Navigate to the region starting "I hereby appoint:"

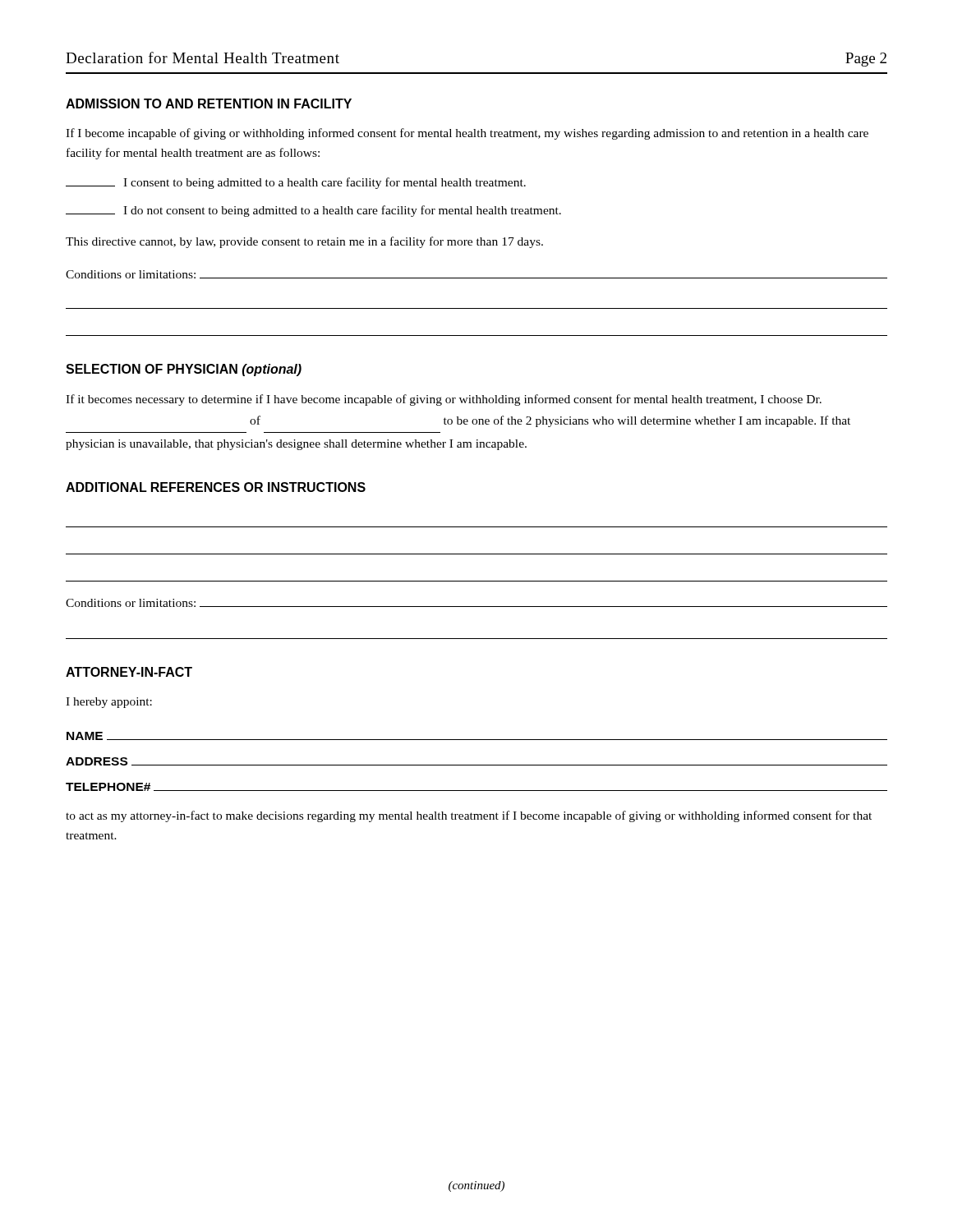point(109,701)
